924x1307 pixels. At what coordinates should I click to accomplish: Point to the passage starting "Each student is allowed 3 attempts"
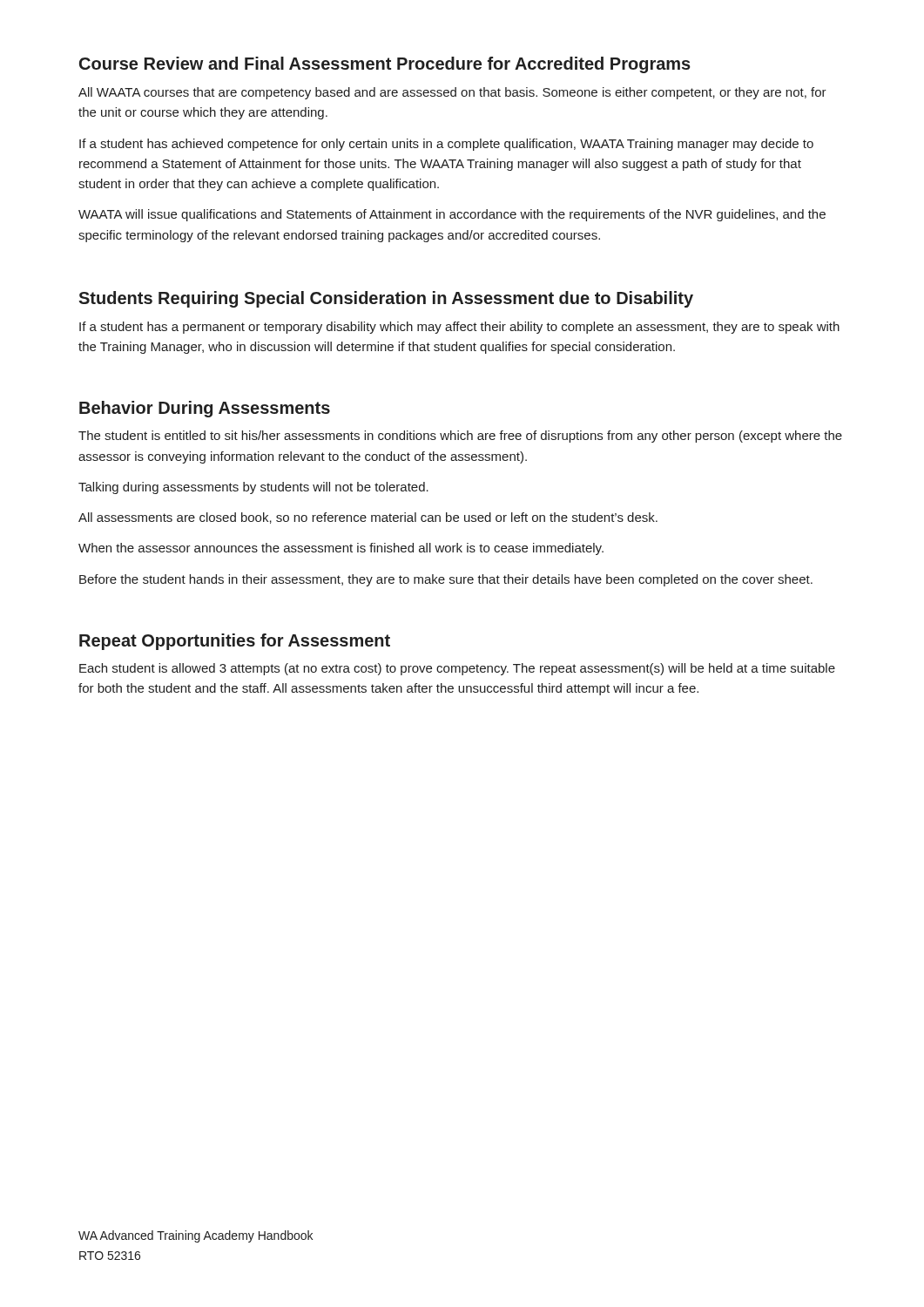[x=457, y=678]
